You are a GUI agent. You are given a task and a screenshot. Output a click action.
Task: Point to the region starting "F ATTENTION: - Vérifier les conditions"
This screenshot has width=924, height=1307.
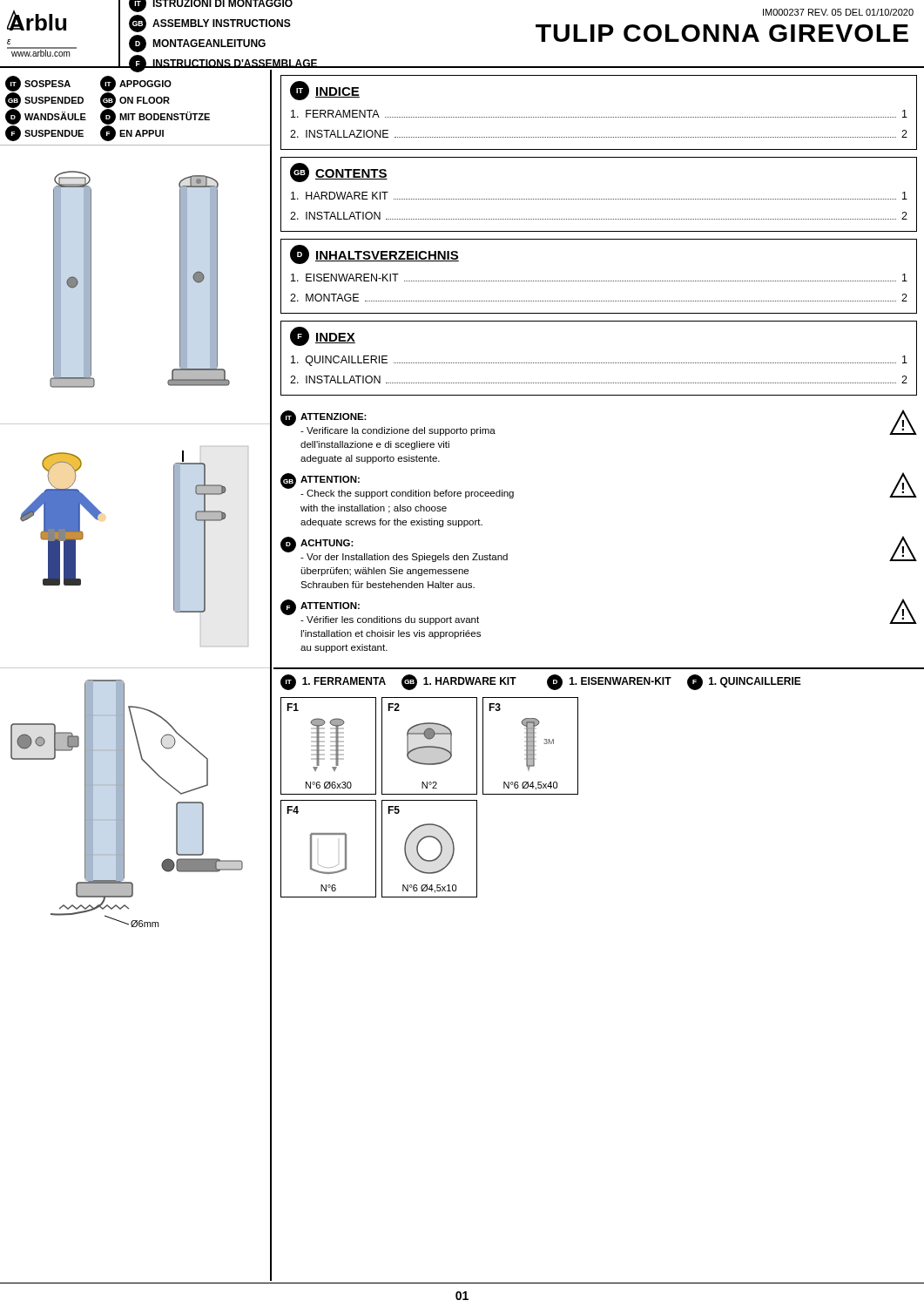pos(332,609)
